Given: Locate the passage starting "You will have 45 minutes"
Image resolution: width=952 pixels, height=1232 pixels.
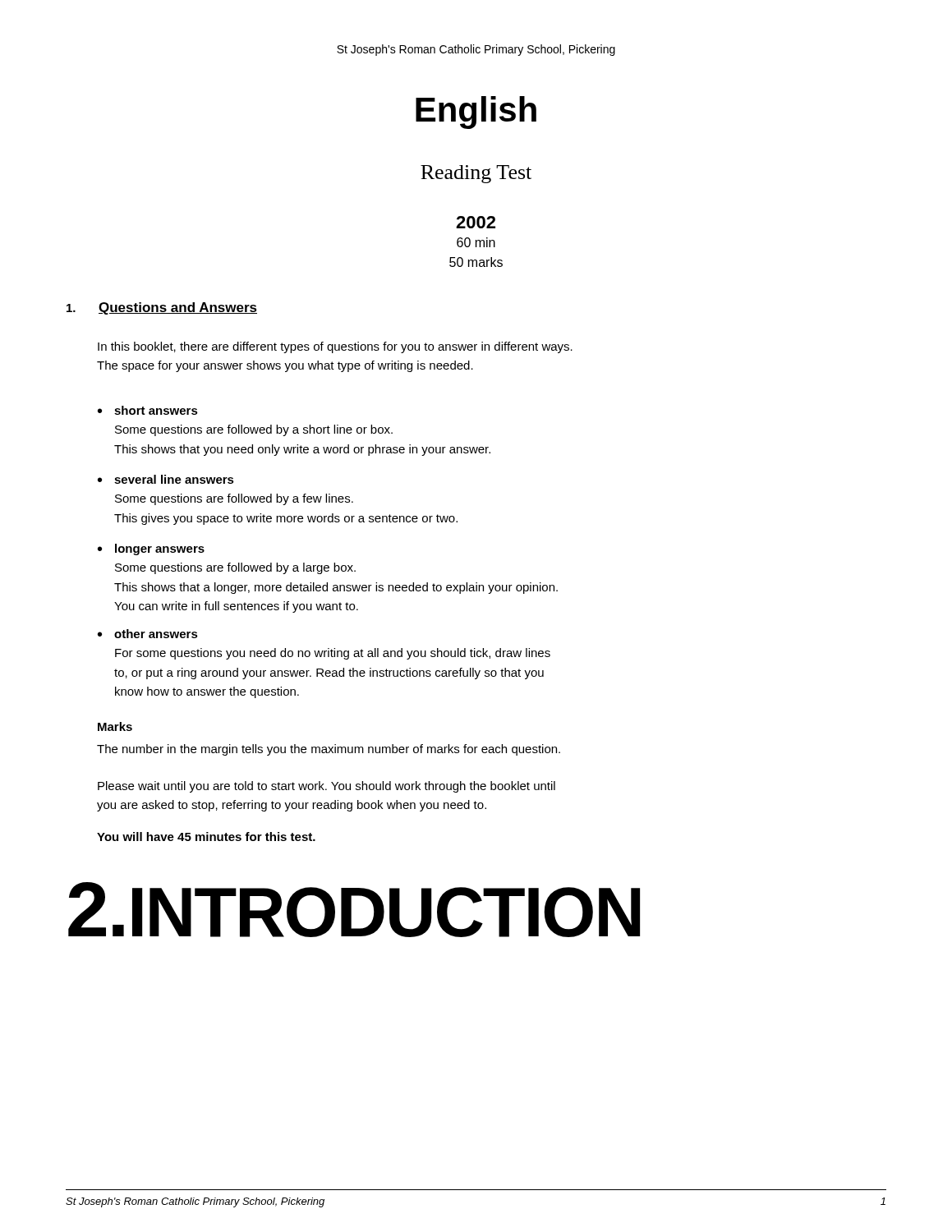Looking at the screenshot, I should click(x=206, y=837).
